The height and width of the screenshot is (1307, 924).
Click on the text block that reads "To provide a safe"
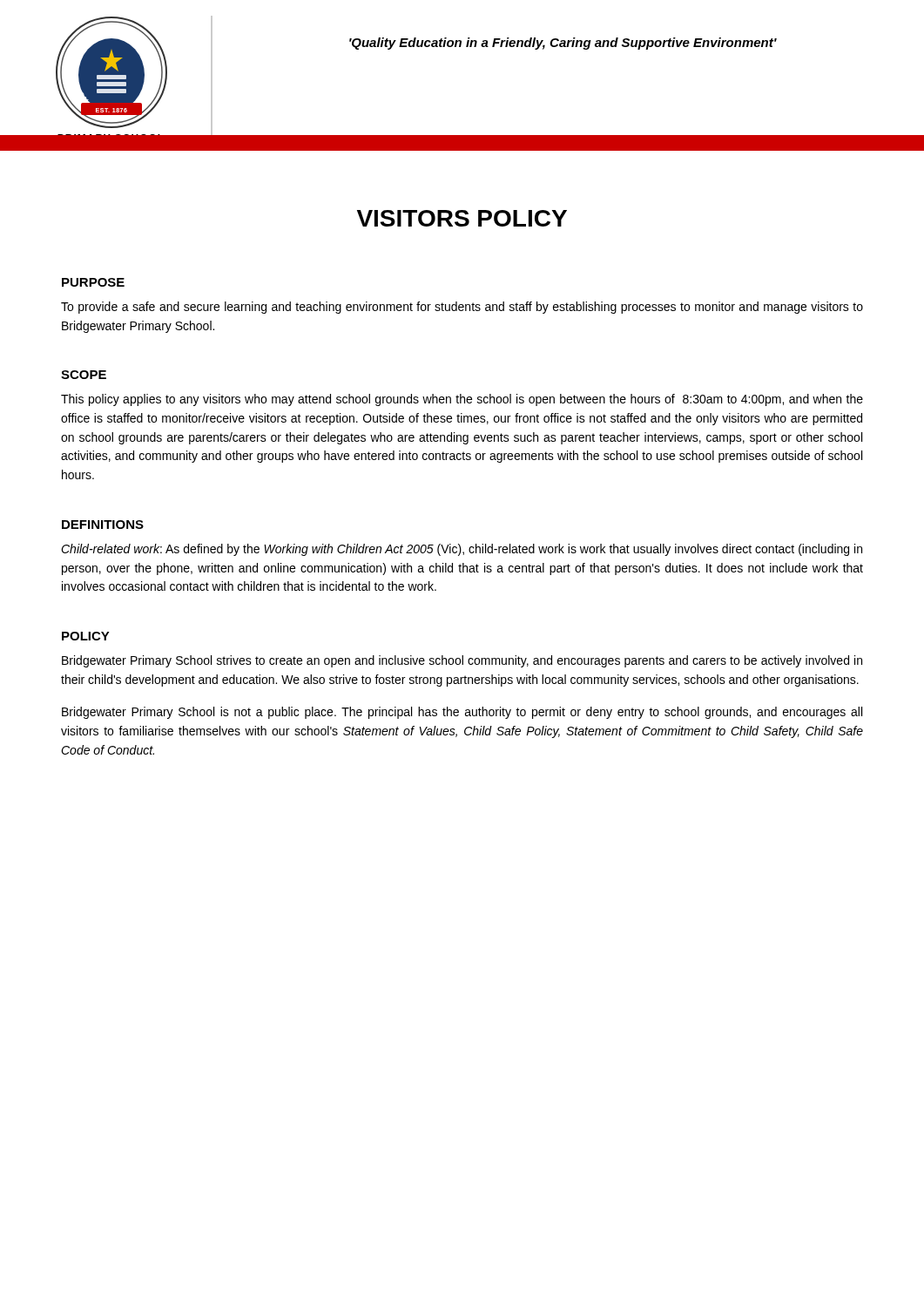pyautogui.click(x=462, y=316)
